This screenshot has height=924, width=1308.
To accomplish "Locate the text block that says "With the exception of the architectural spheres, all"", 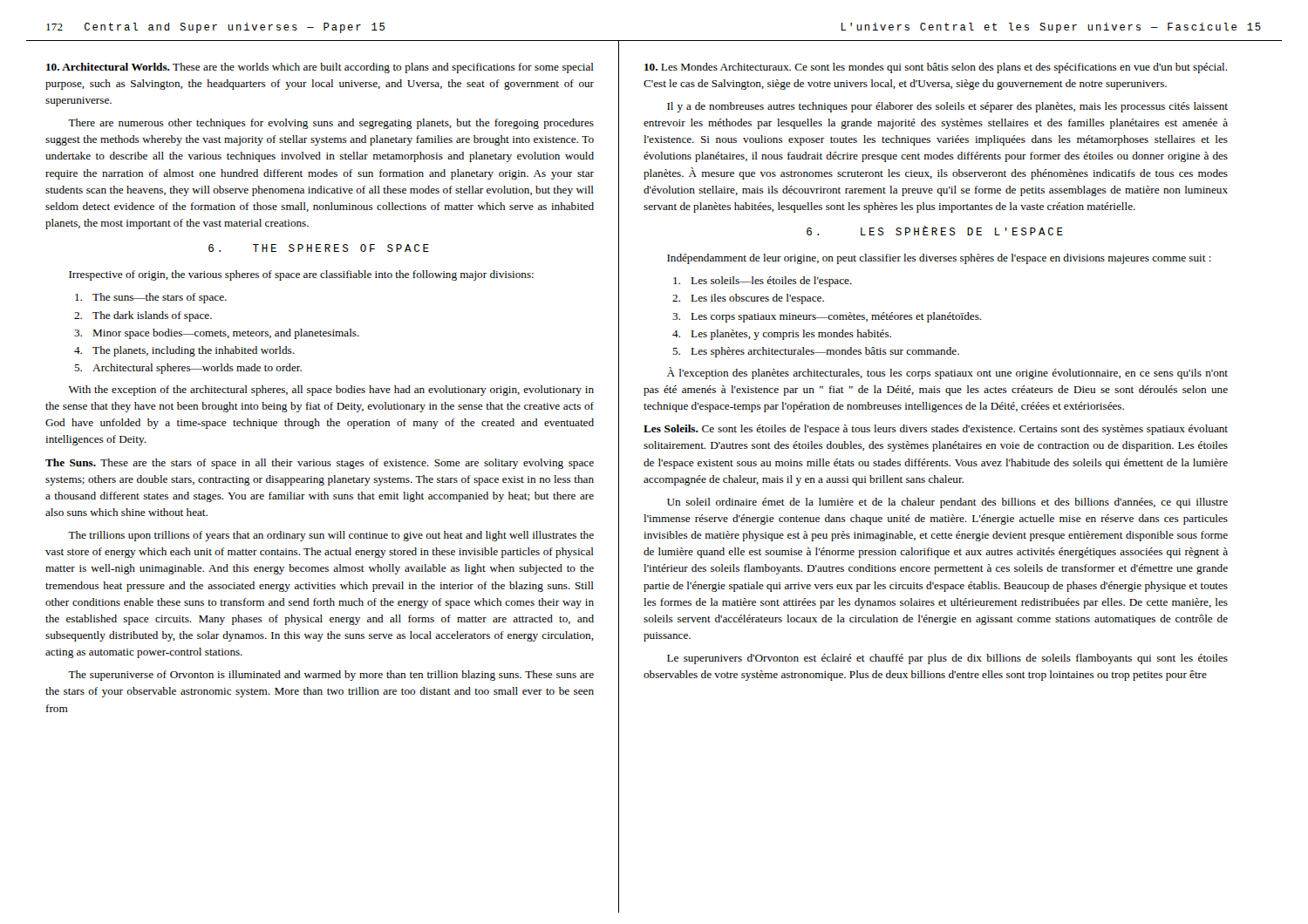I will (320, 414).
